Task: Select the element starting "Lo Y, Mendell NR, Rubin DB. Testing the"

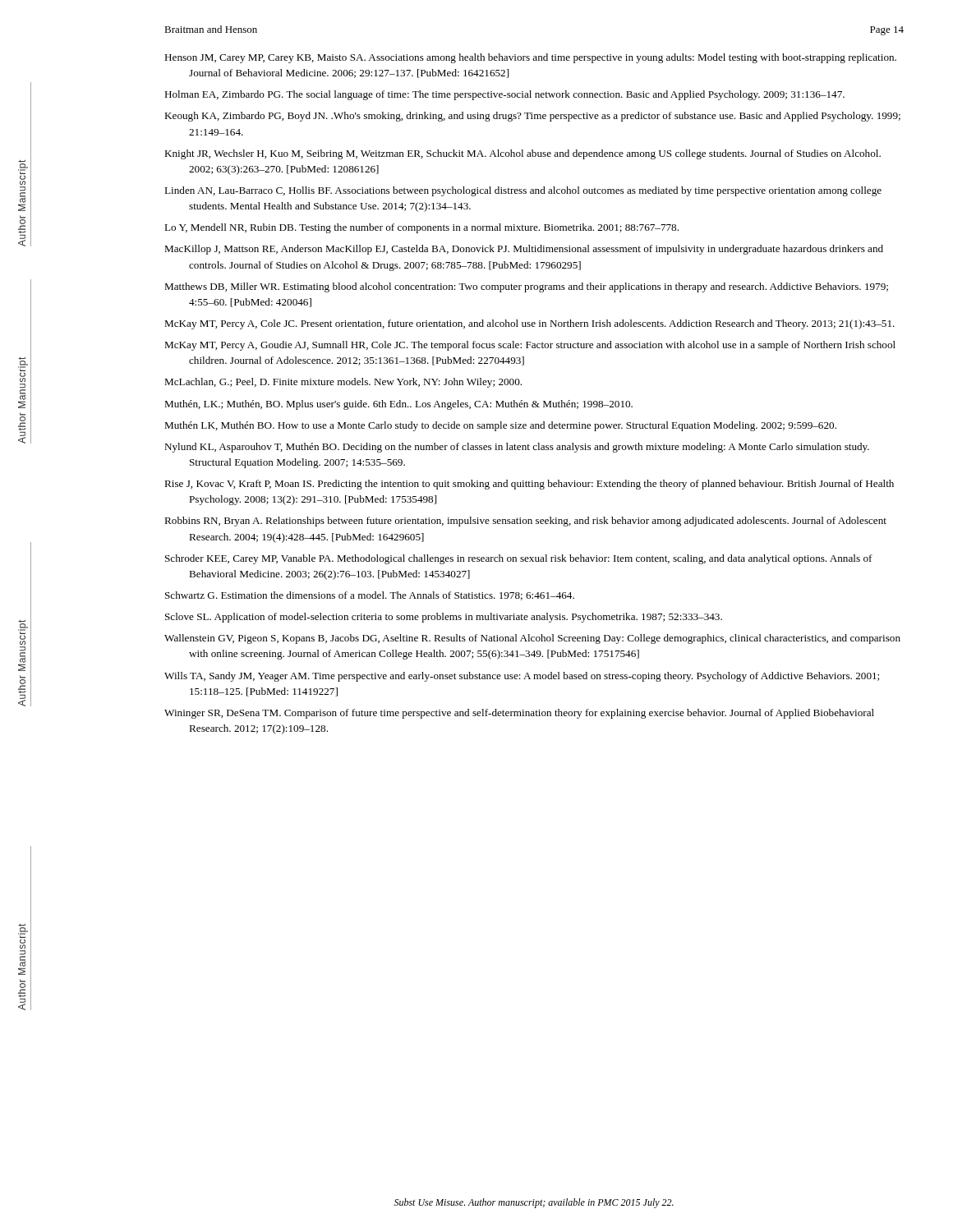Action: coord(422,227)
